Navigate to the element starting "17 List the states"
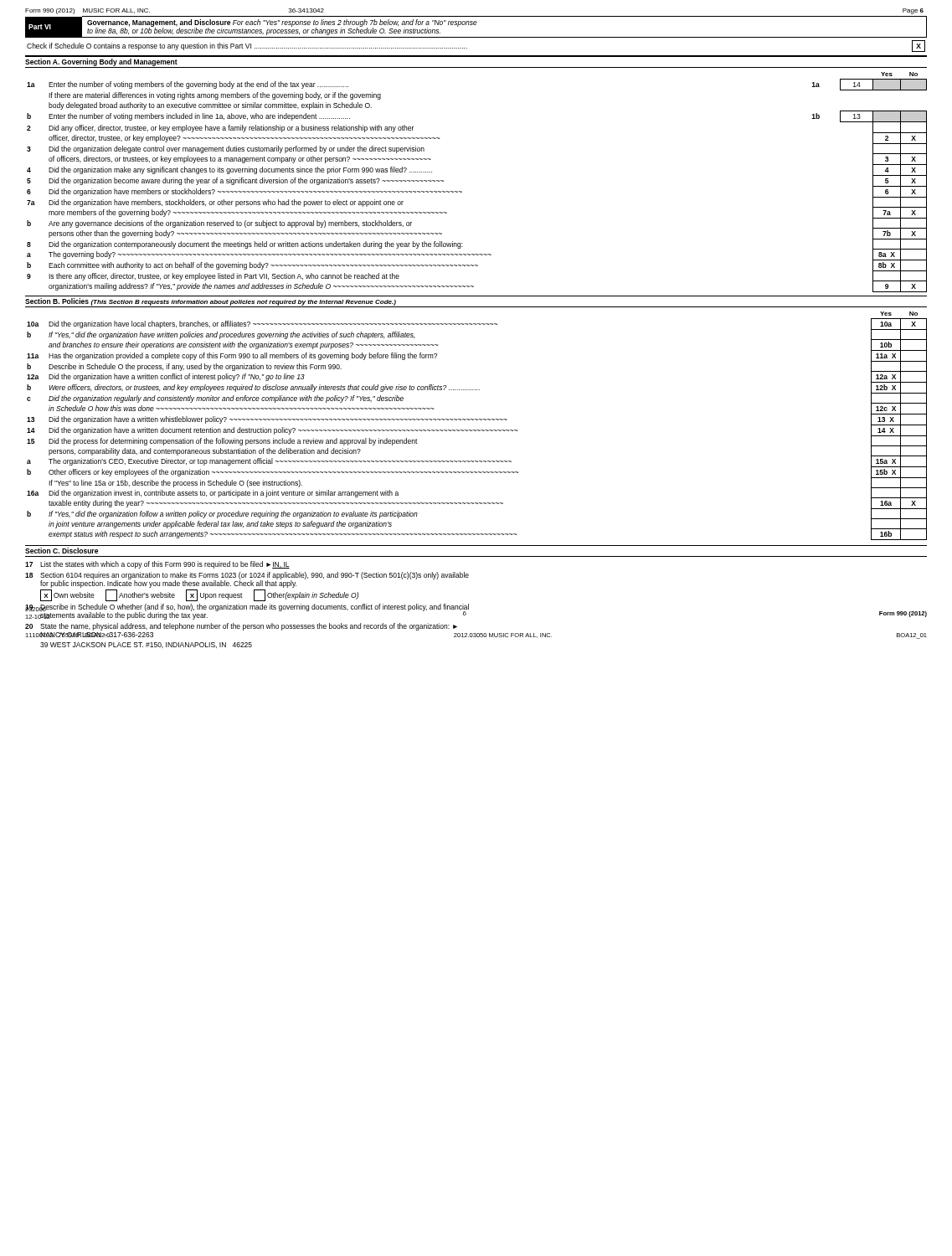Viewport: 952px width, 1256px height. coord(157,564)
